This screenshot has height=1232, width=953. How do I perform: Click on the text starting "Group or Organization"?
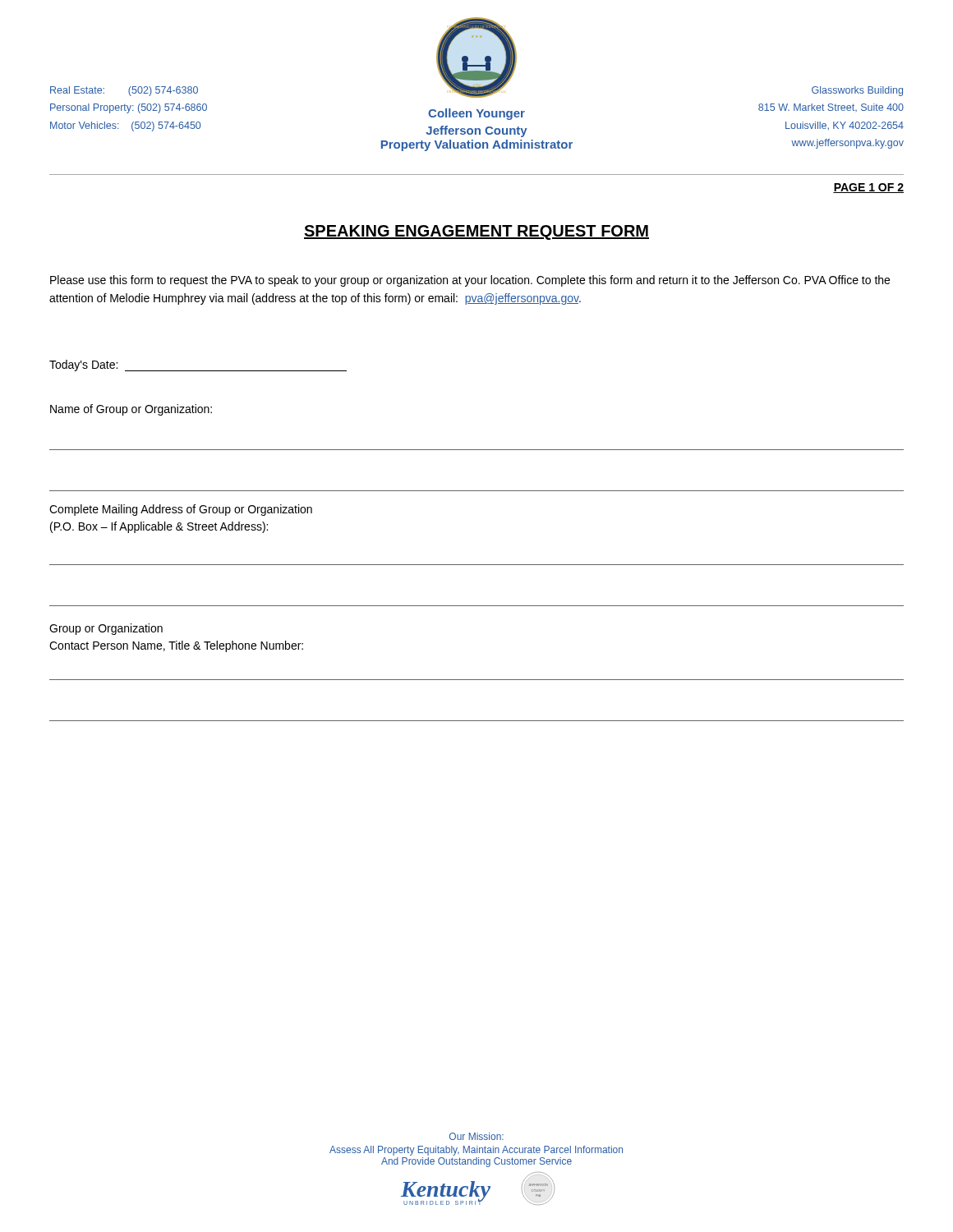tap(177, 637)
